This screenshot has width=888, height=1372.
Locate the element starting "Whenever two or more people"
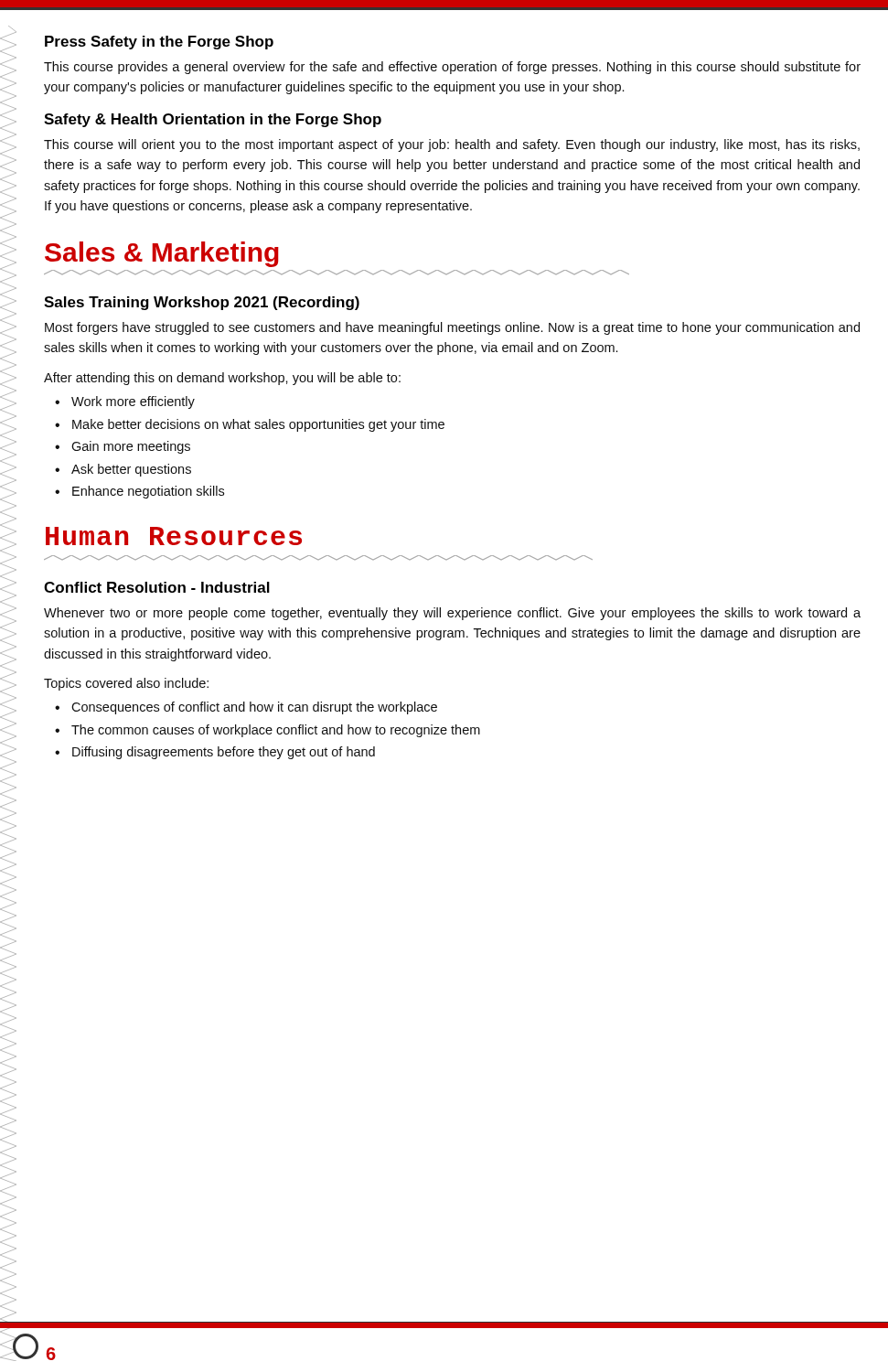(452, 633)
